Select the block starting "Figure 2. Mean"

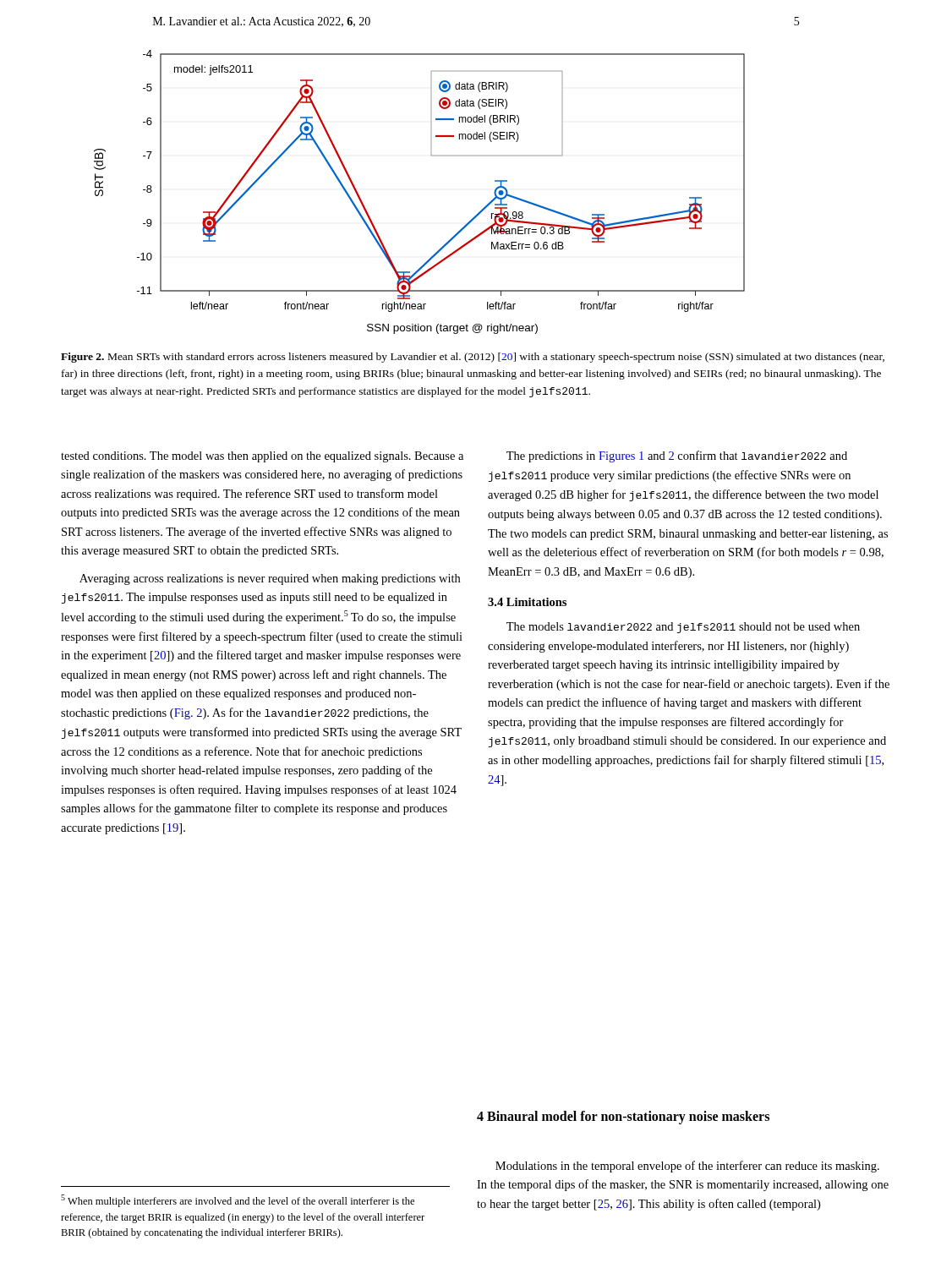473,374
